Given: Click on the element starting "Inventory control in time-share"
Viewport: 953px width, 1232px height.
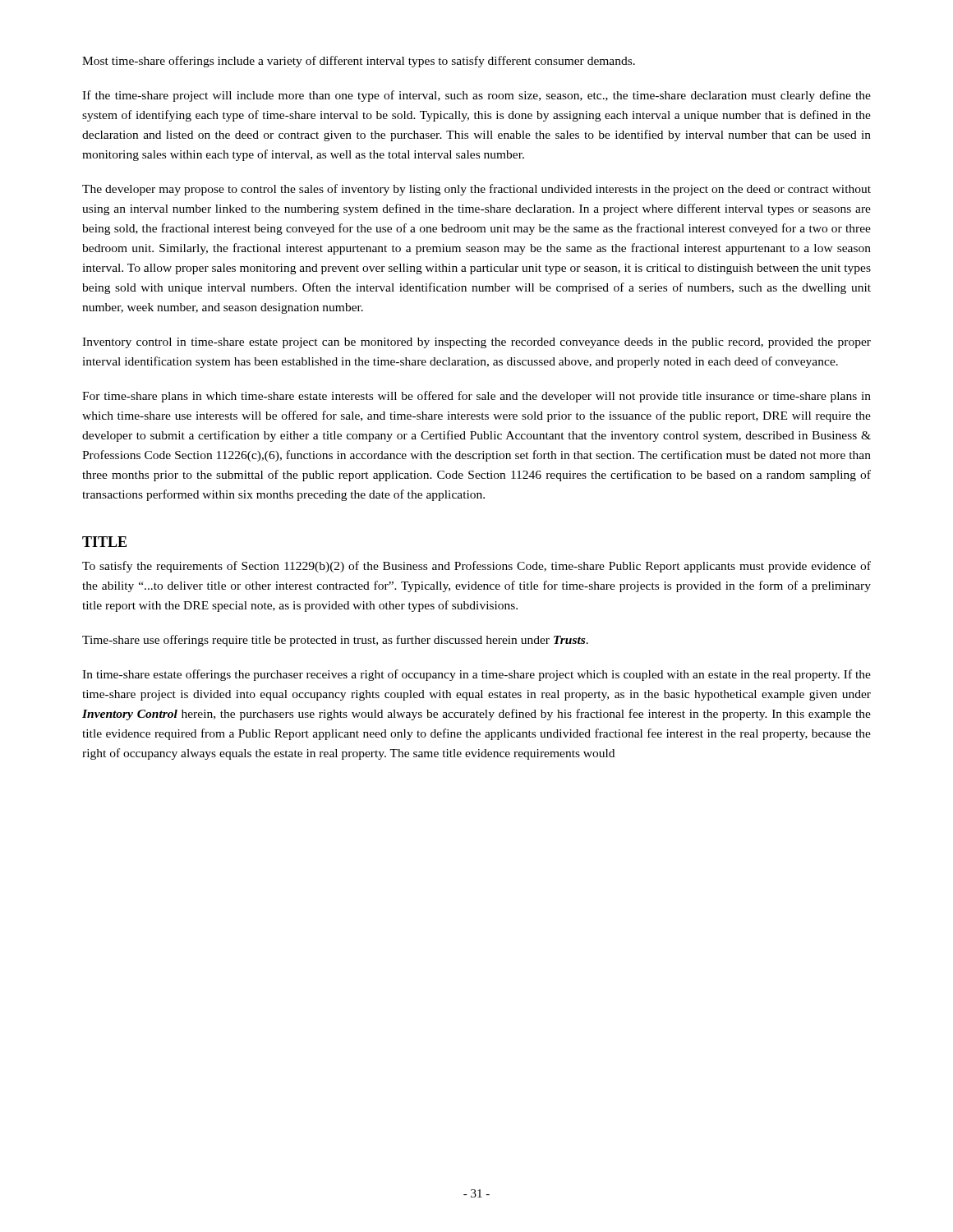Looking at the screenshot, I should coord(476,351).
